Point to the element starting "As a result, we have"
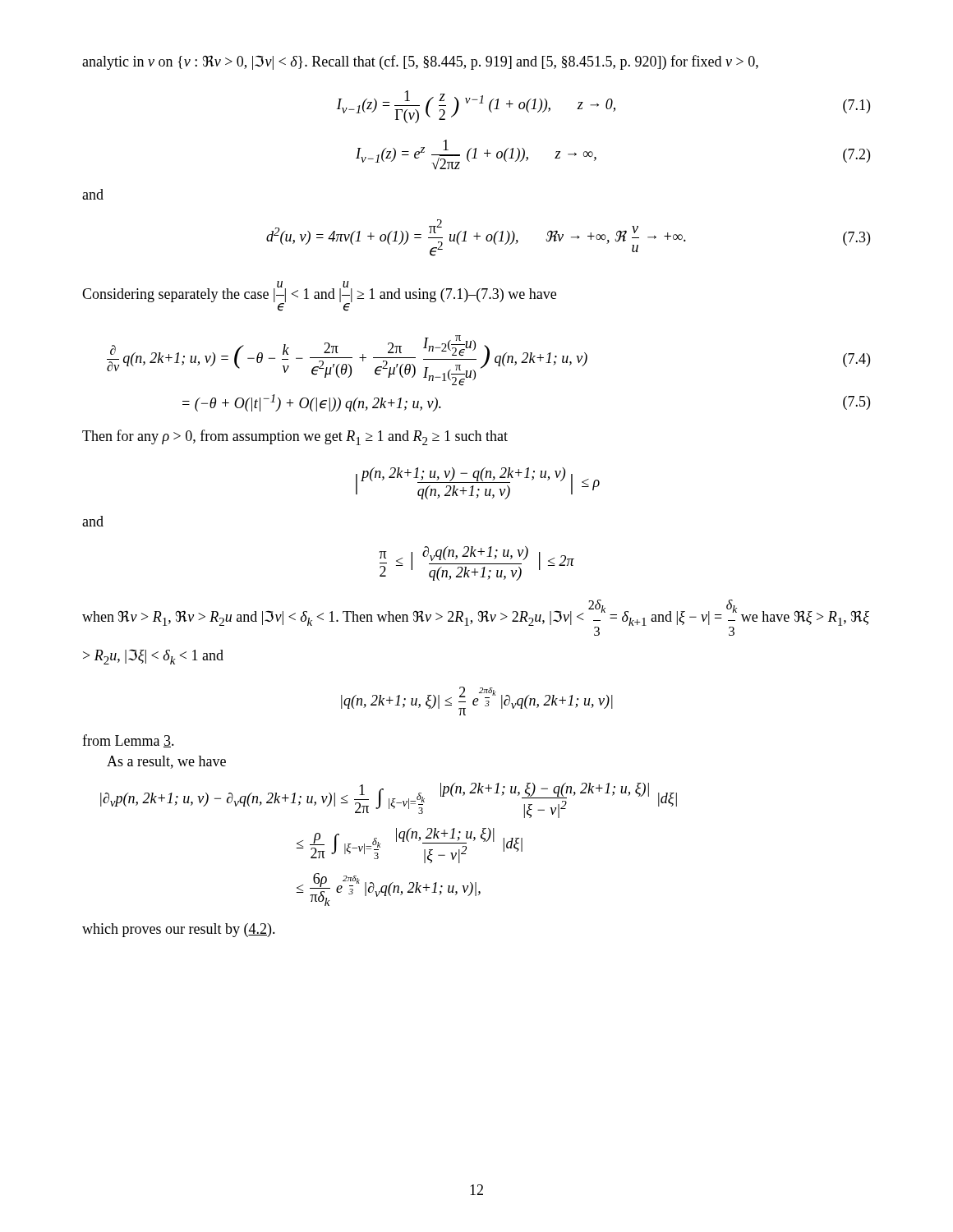Image resolution: width=953 pixels, height=1232 pixels. click(x=167, y=761)
